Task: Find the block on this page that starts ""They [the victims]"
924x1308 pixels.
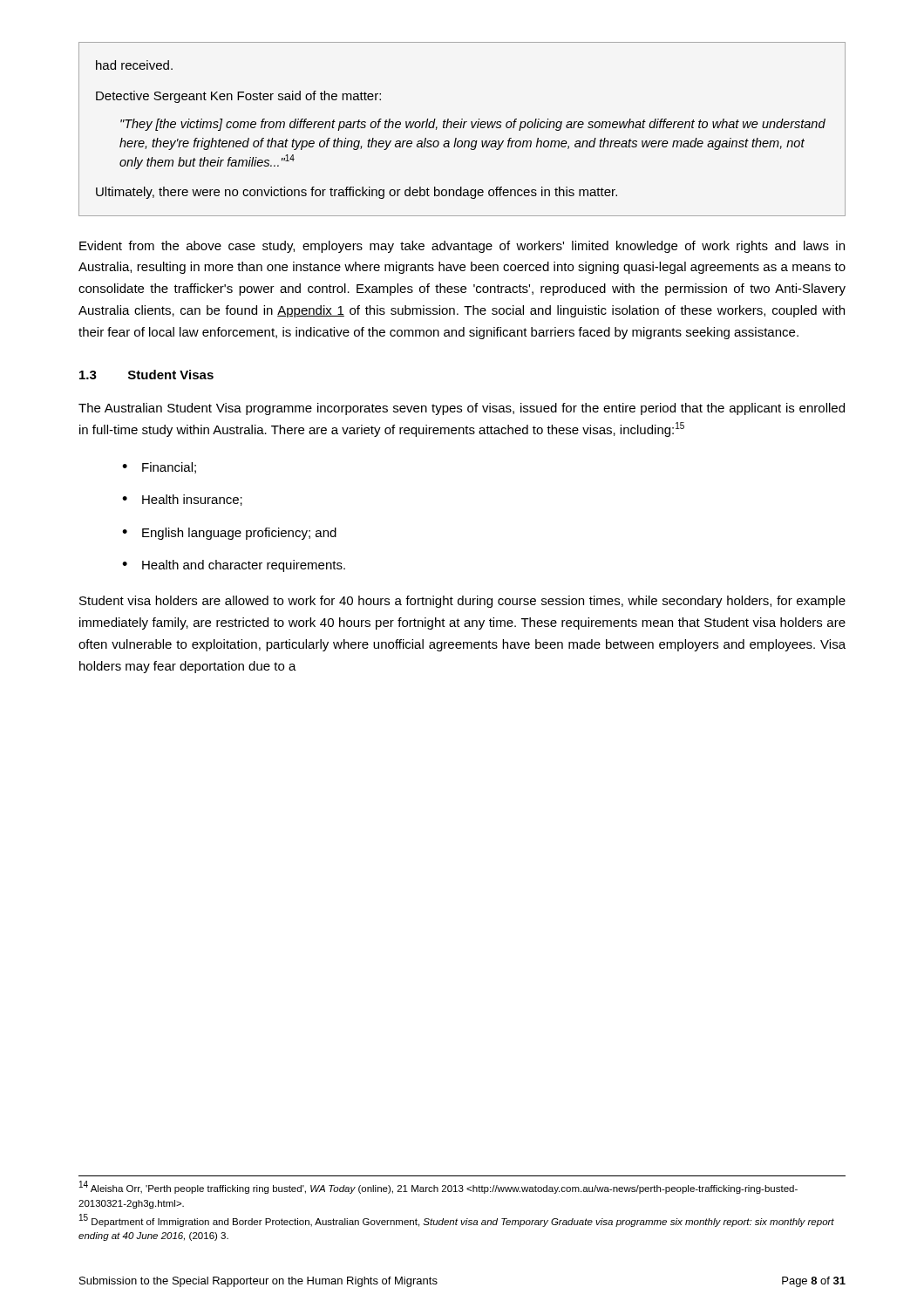Action: [472, 143]
